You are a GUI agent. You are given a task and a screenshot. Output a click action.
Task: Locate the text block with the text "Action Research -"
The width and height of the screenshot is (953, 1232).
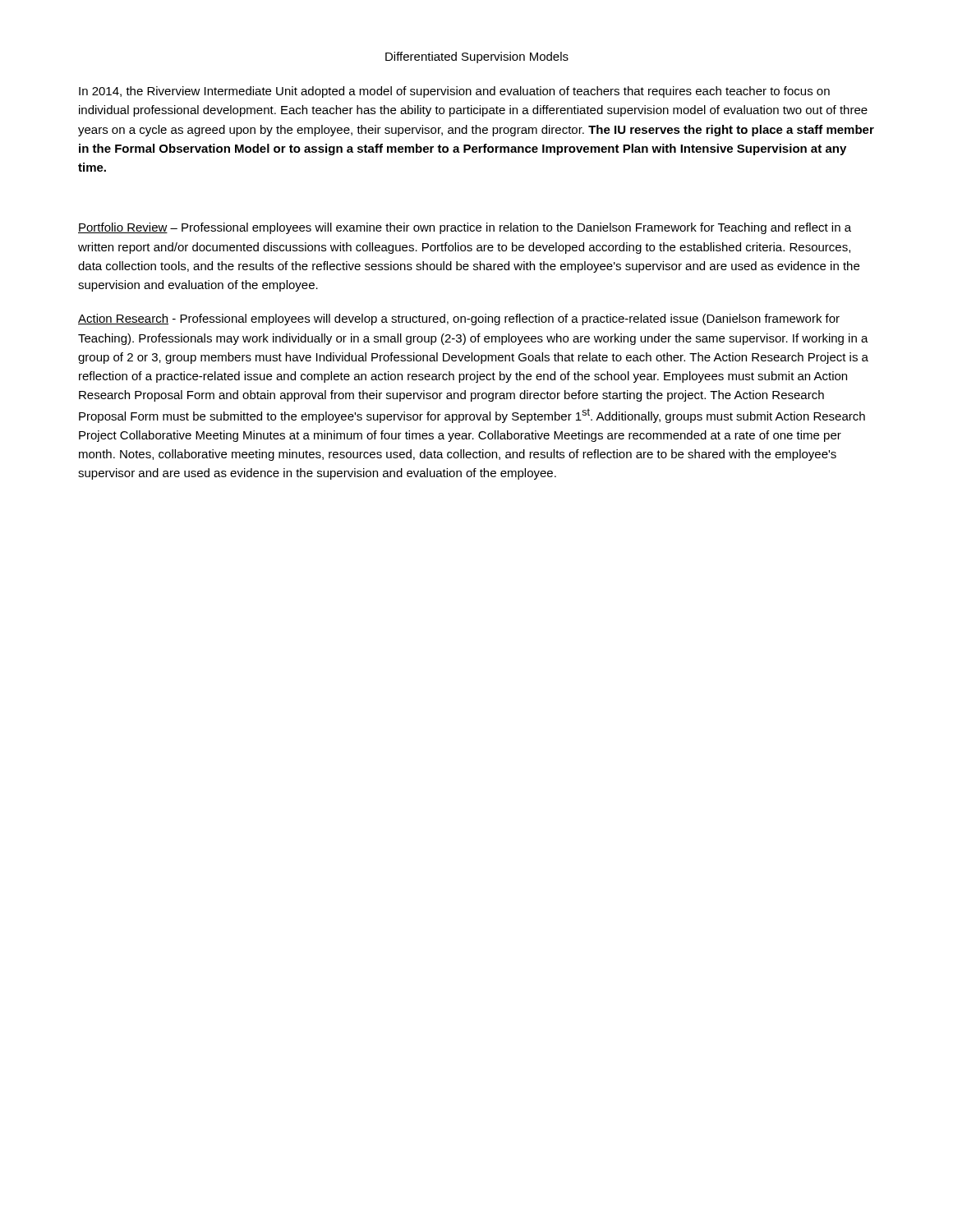(x=473, y=396)
